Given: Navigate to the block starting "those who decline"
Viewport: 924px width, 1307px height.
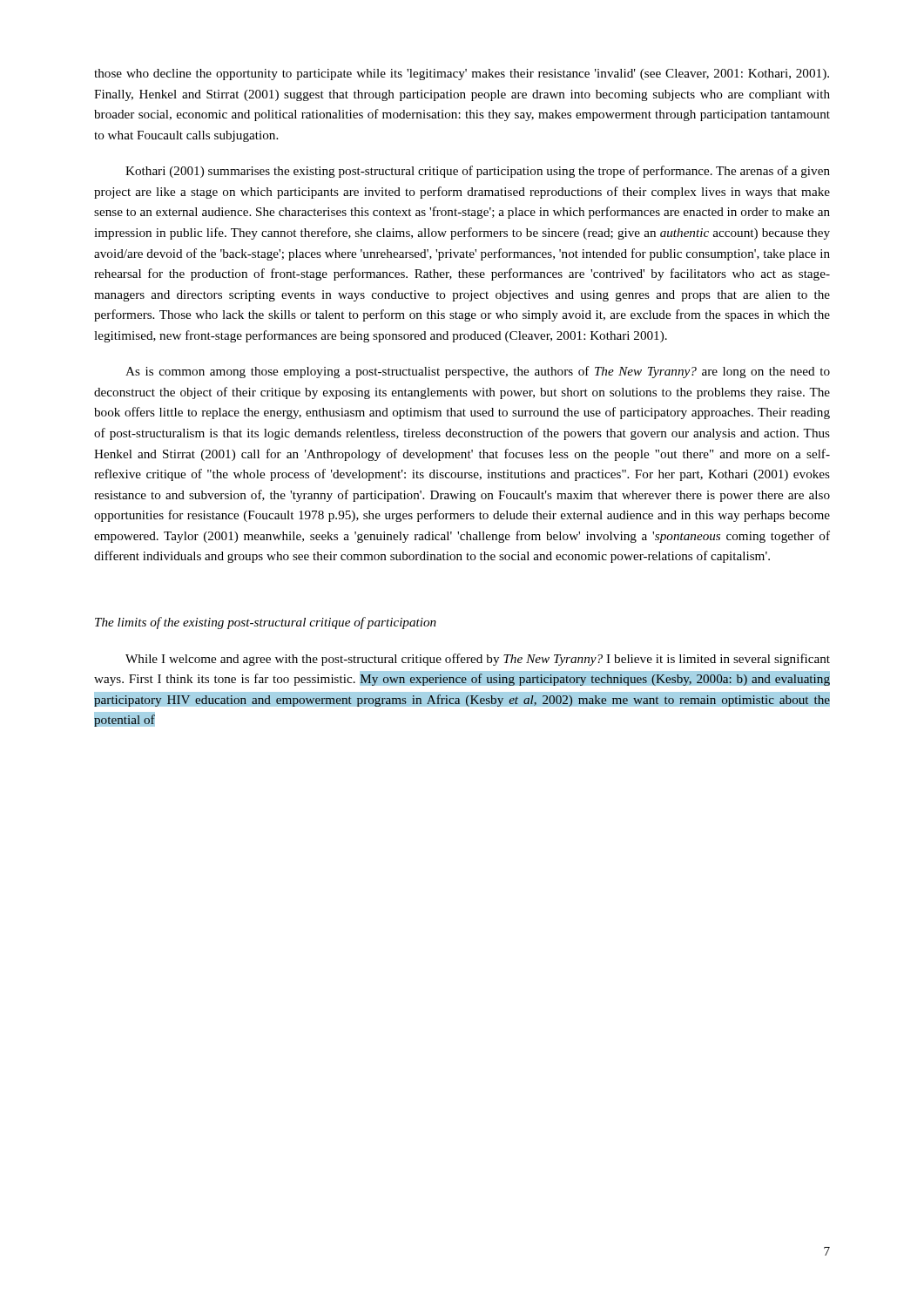Looking at the screenshot, I should coord(462,104).
